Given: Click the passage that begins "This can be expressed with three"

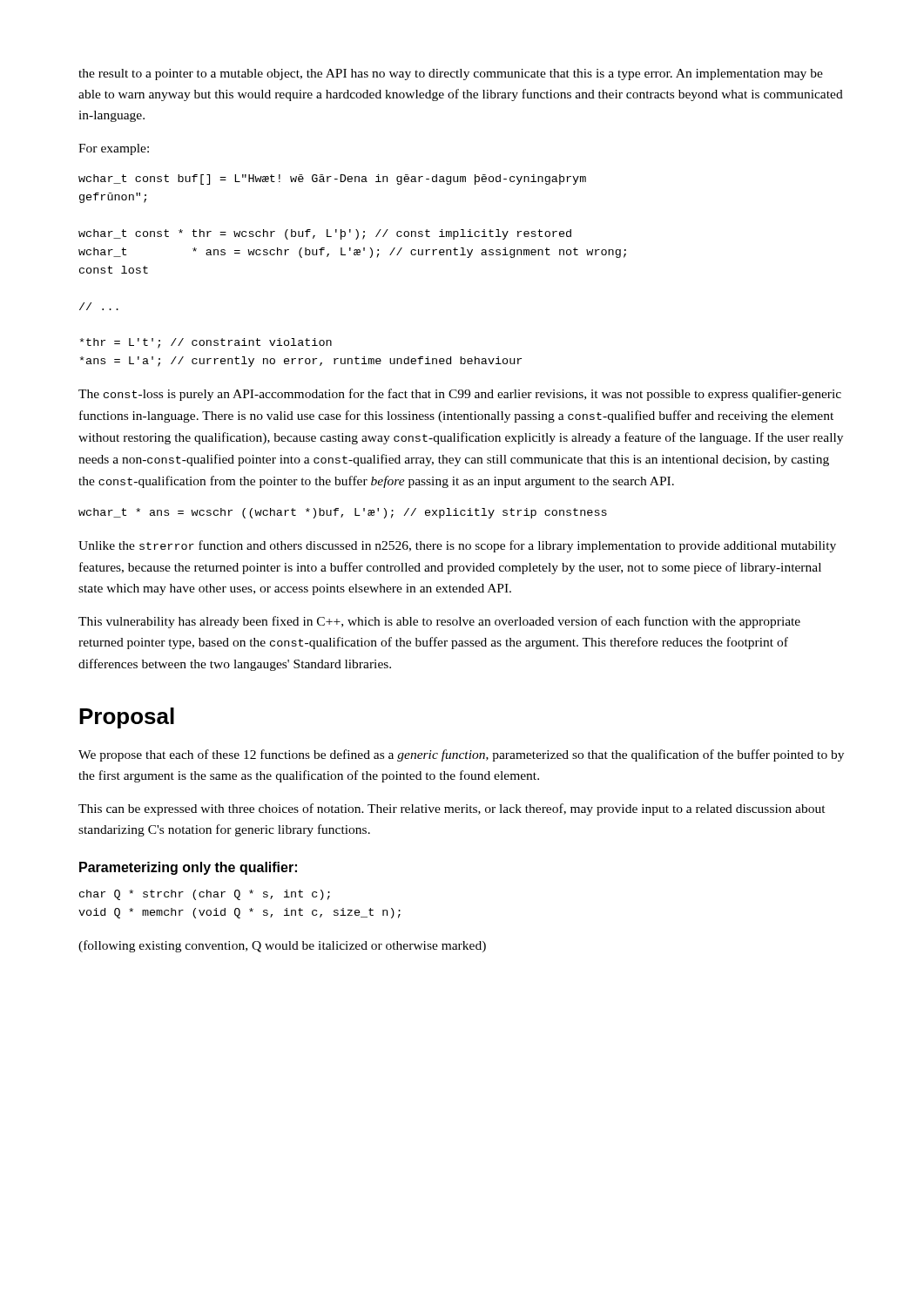Looking at the screenshot, I should 462,819.
